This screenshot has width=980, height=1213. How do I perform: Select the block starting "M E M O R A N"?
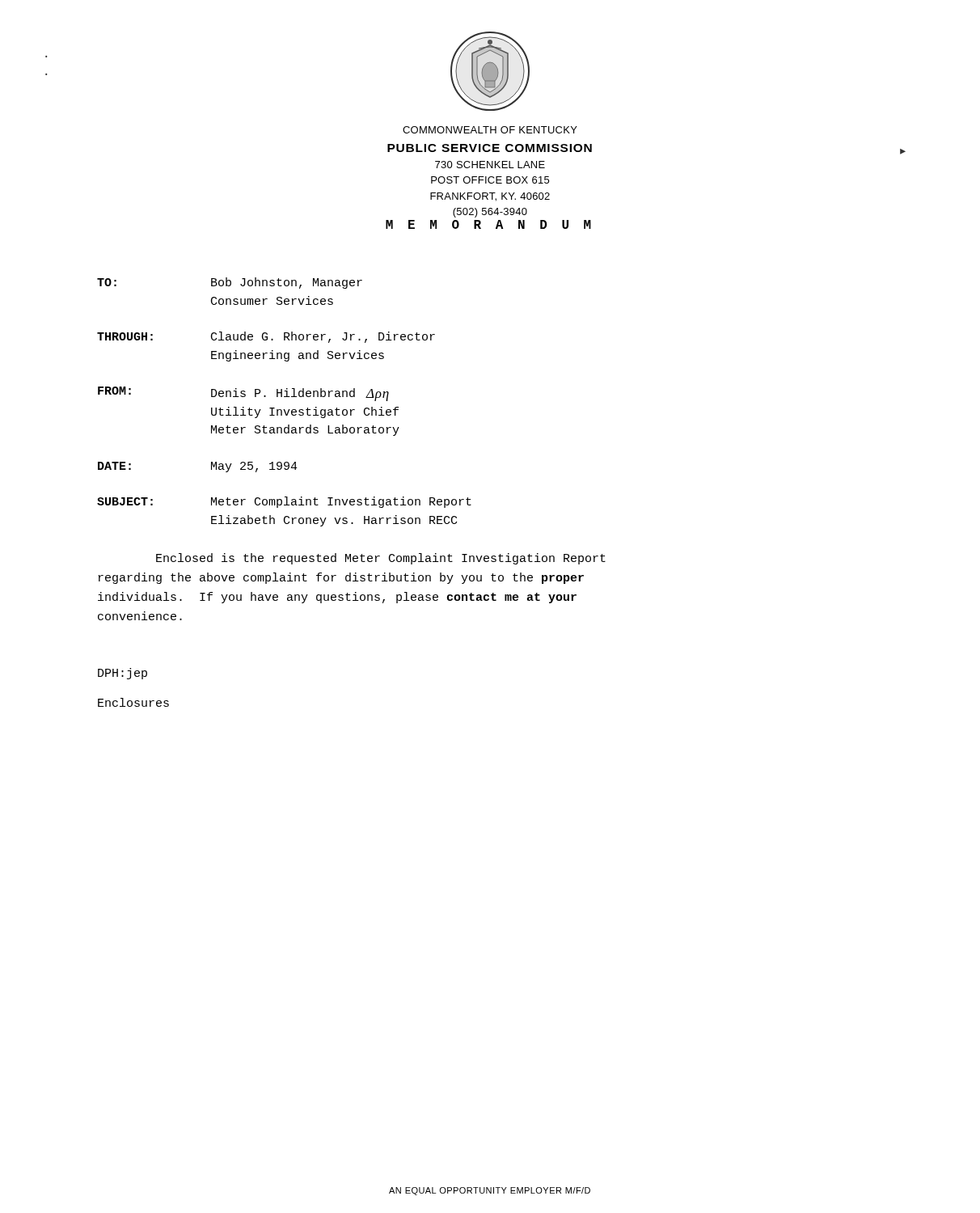(490, 226)
